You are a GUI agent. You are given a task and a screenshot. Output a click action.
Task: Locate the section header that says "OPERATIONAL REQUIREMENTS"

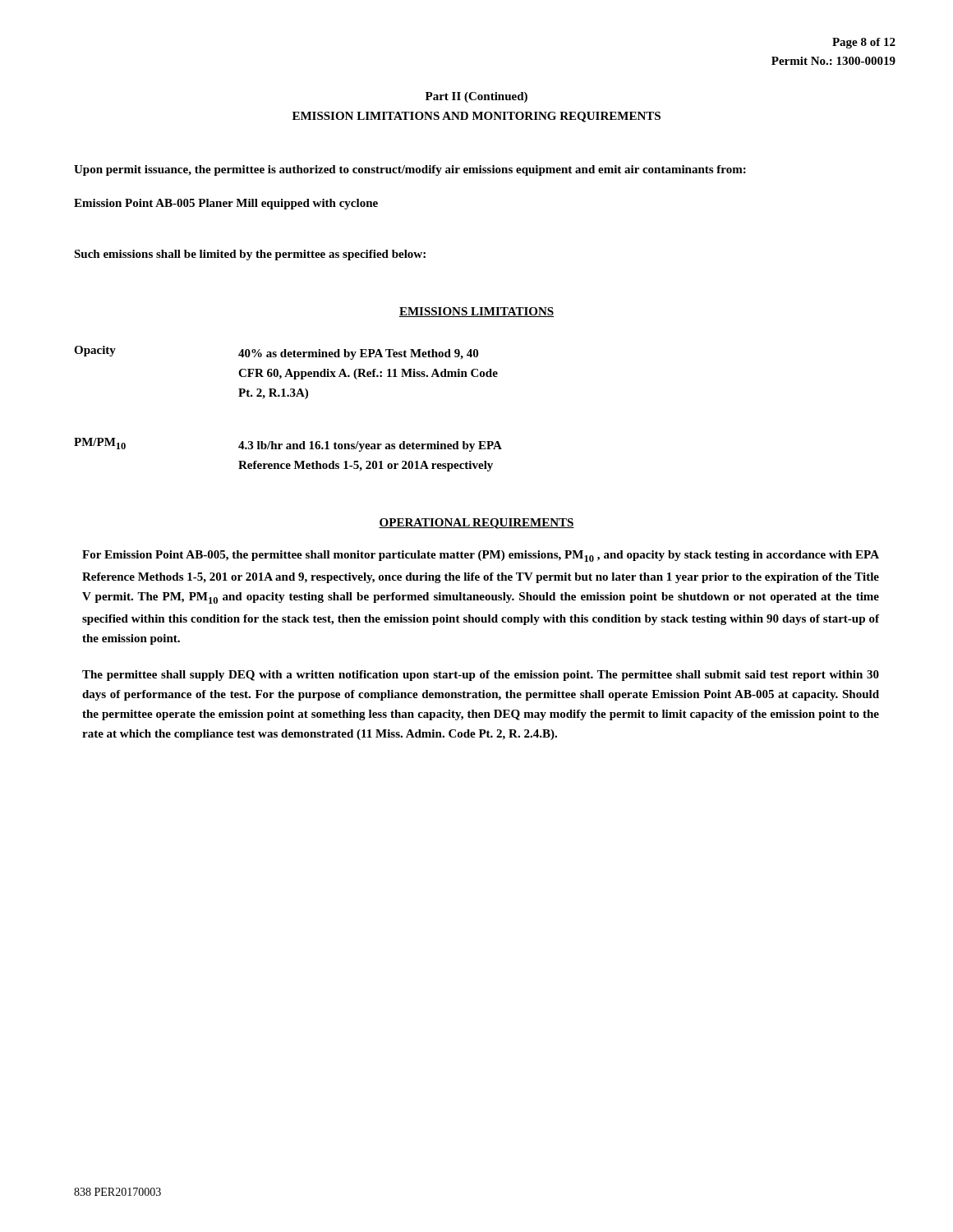point(476,522)
